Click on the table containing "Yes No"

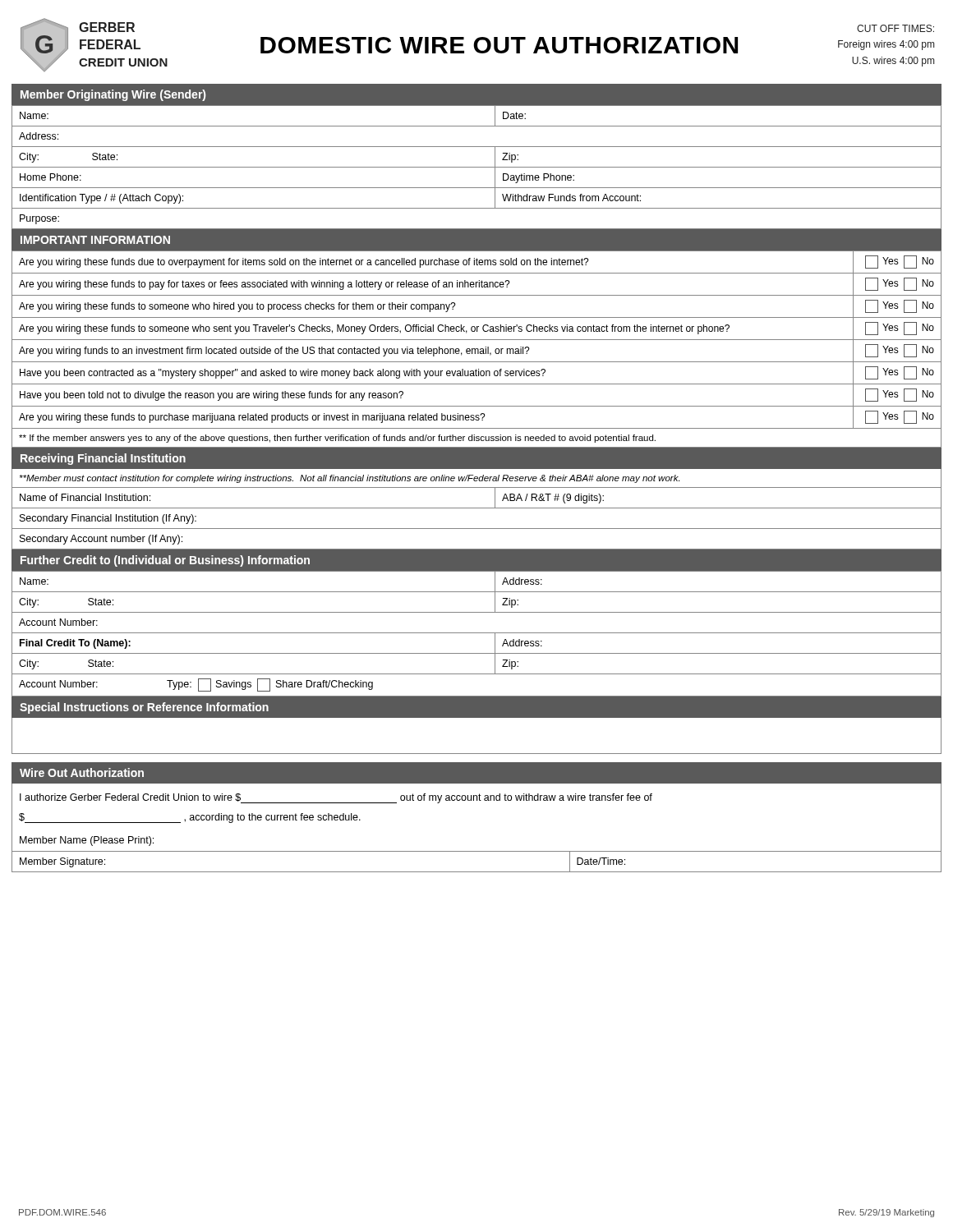pos(476,349)
